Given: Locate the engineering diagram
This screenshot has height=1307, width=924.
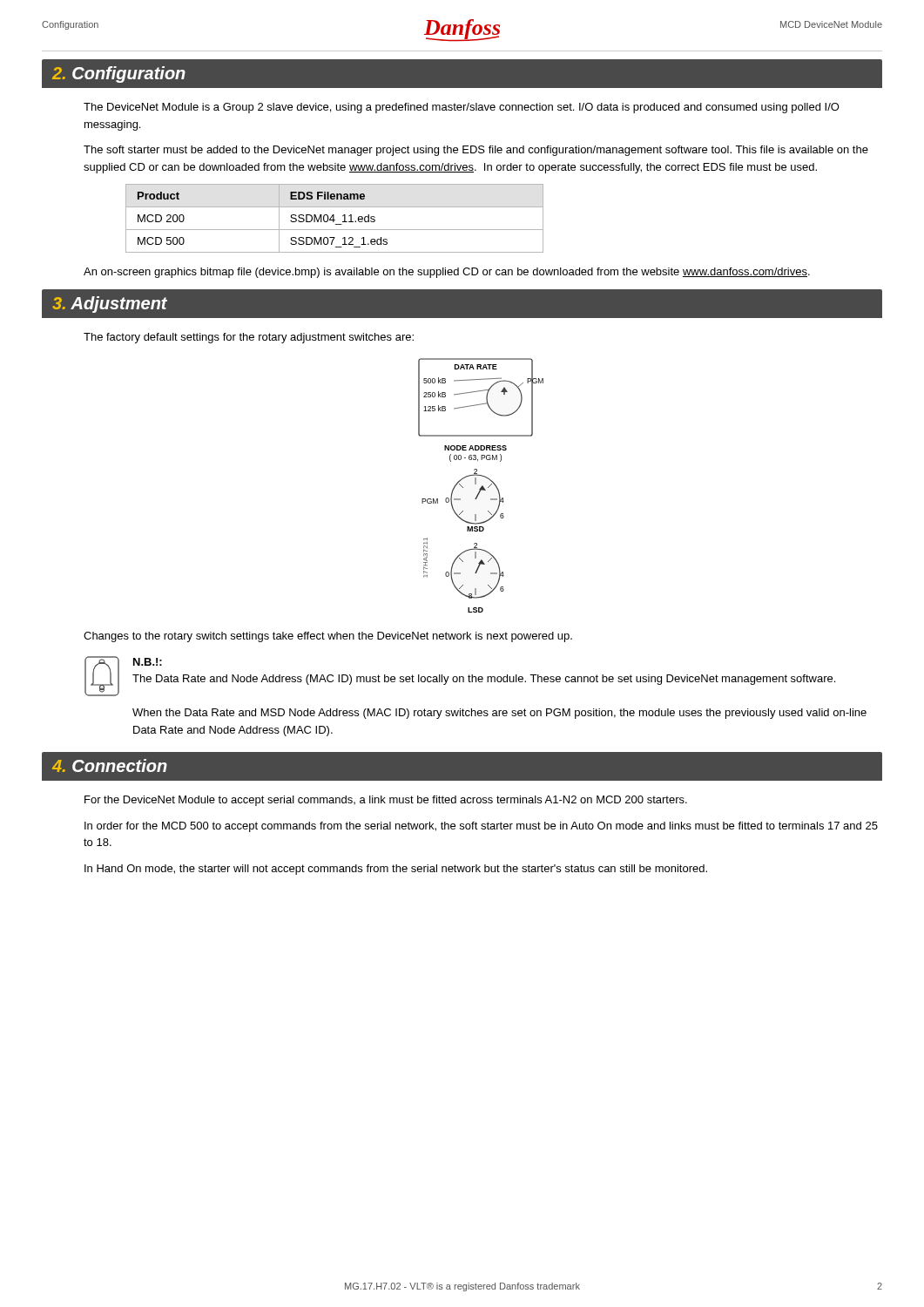Looking at the screenshot, I should click(462, 488).
